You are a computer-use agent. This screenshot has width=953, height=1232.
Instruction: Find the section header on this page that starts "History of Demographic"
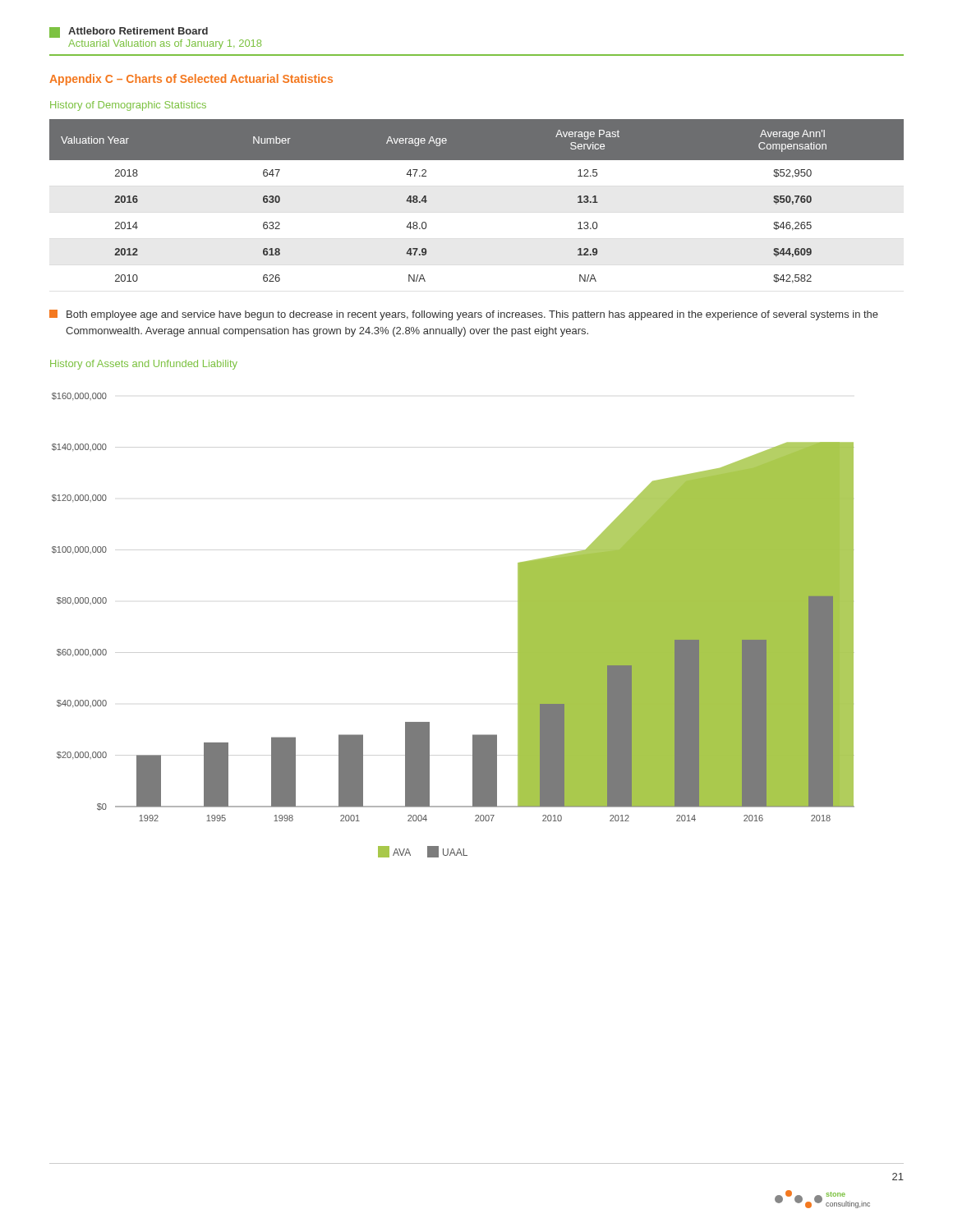point(128,105)
